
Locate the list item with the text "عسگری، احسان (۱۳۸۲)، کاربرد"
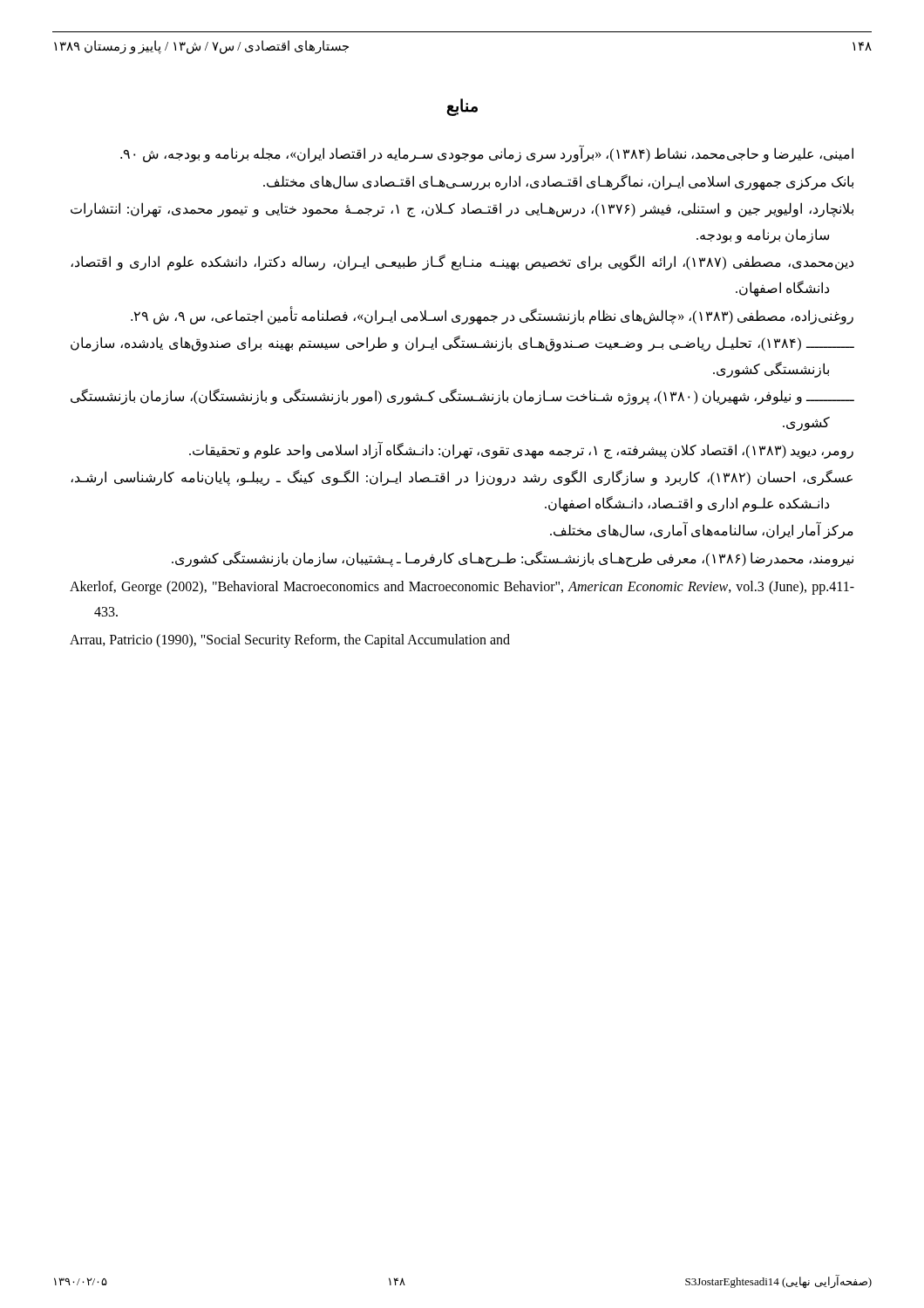[462, 490]
